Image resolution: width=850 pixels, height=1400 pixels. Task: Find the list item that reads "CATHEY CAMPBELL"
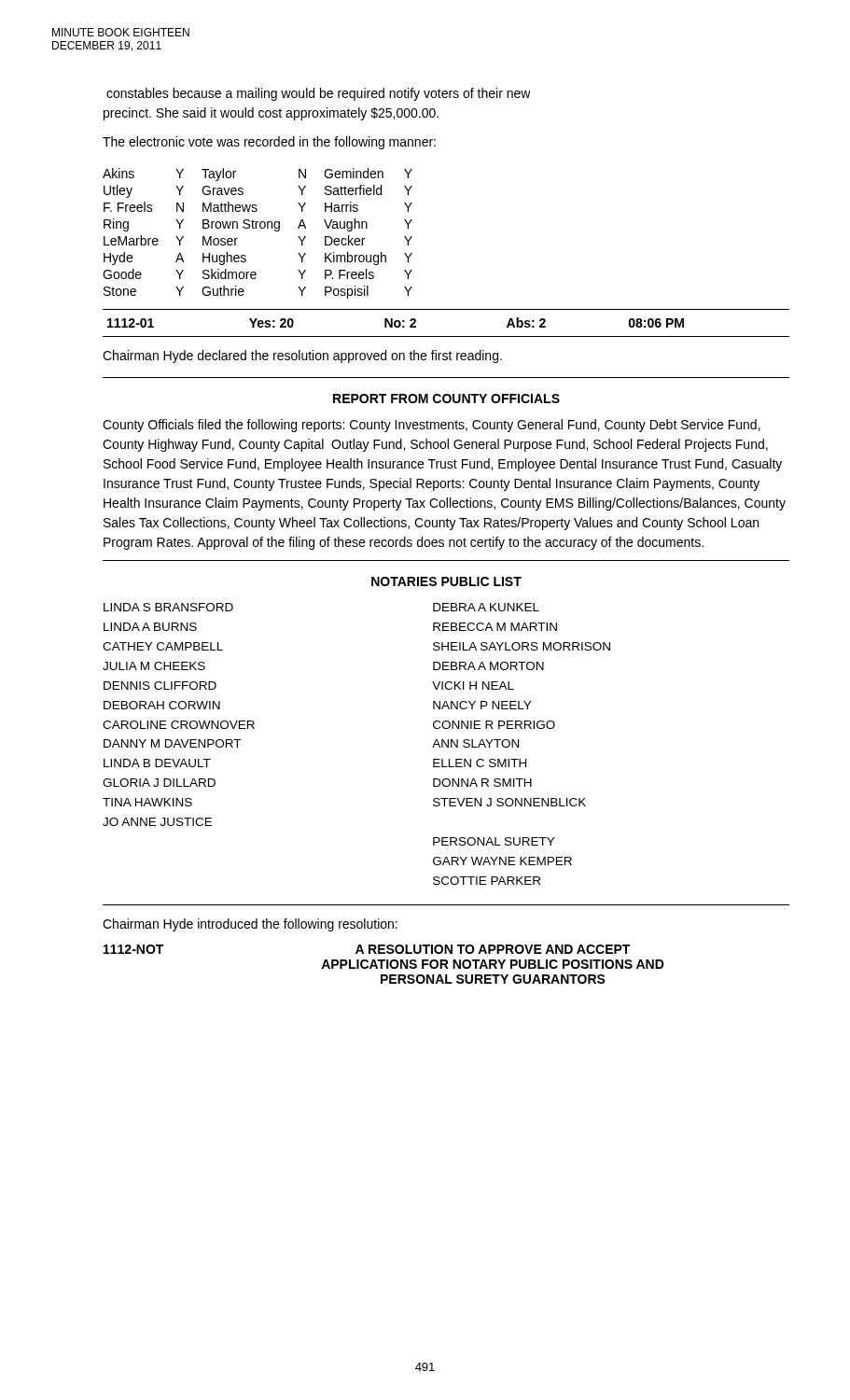coord(163,646)
